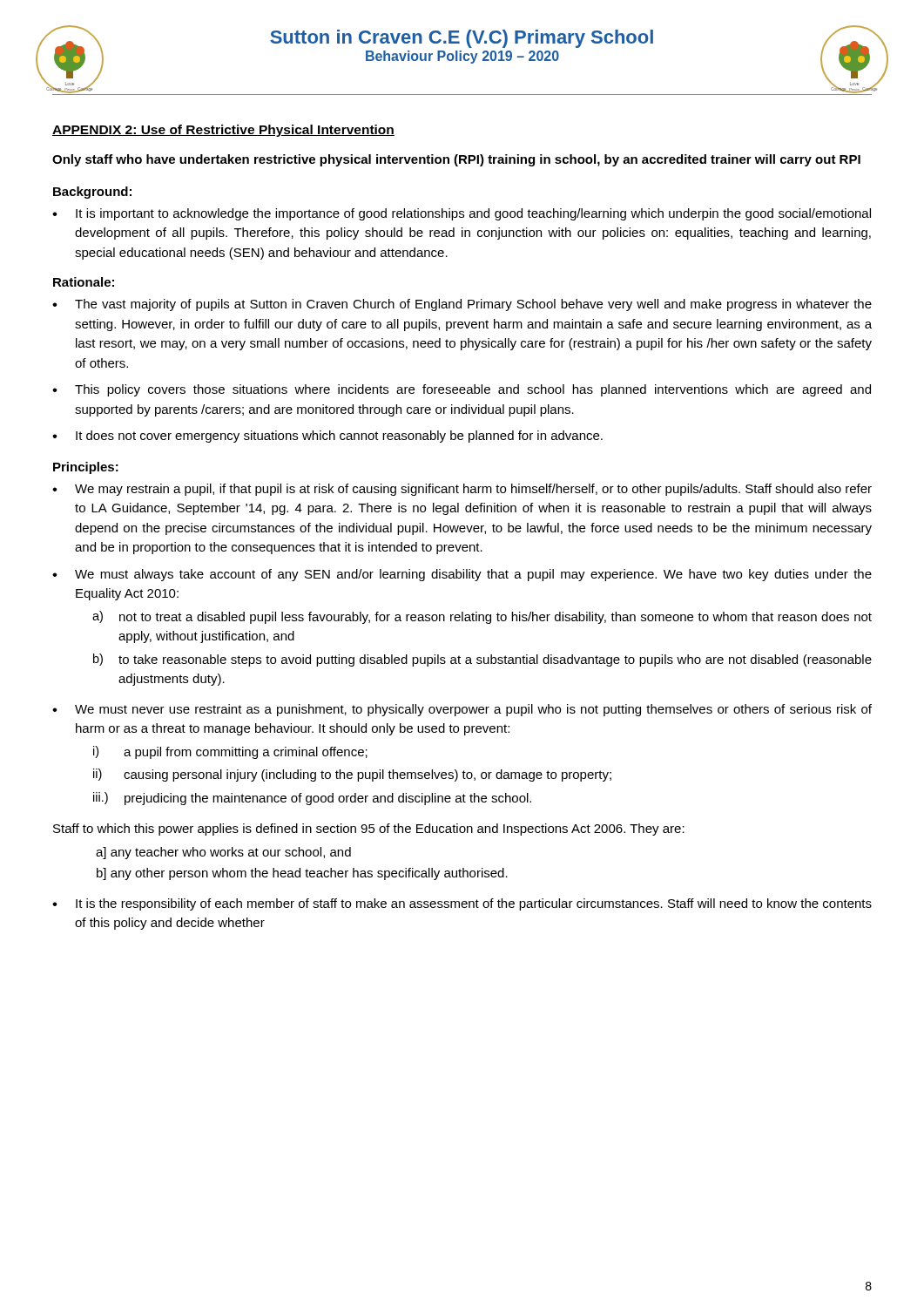Viewport: 924px width, 1307px height.
Task: Point to the block beginning "Staff to which this power applies is"
Action: coord(369,828)
